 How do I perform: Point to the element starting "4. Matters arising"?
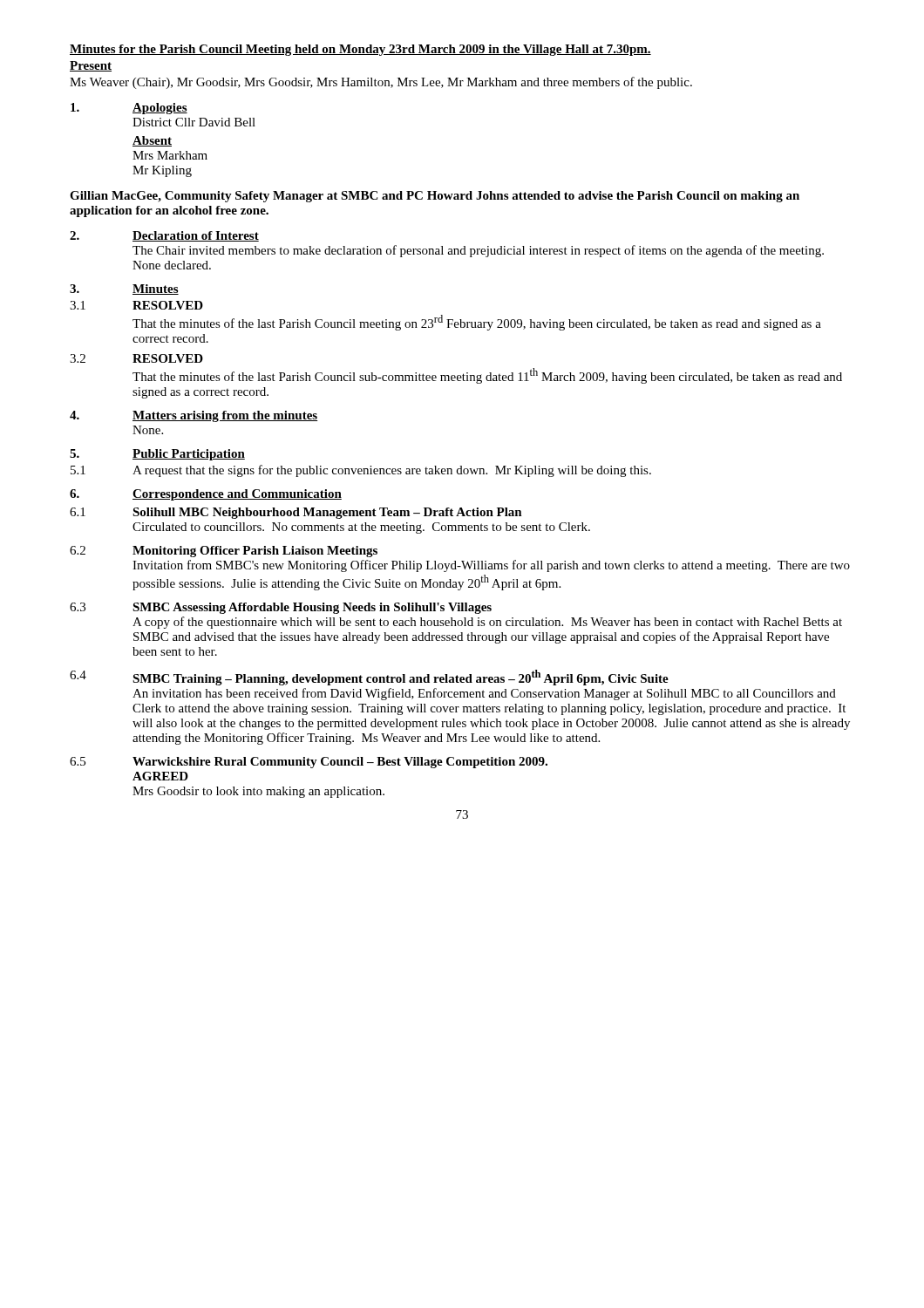194,423
